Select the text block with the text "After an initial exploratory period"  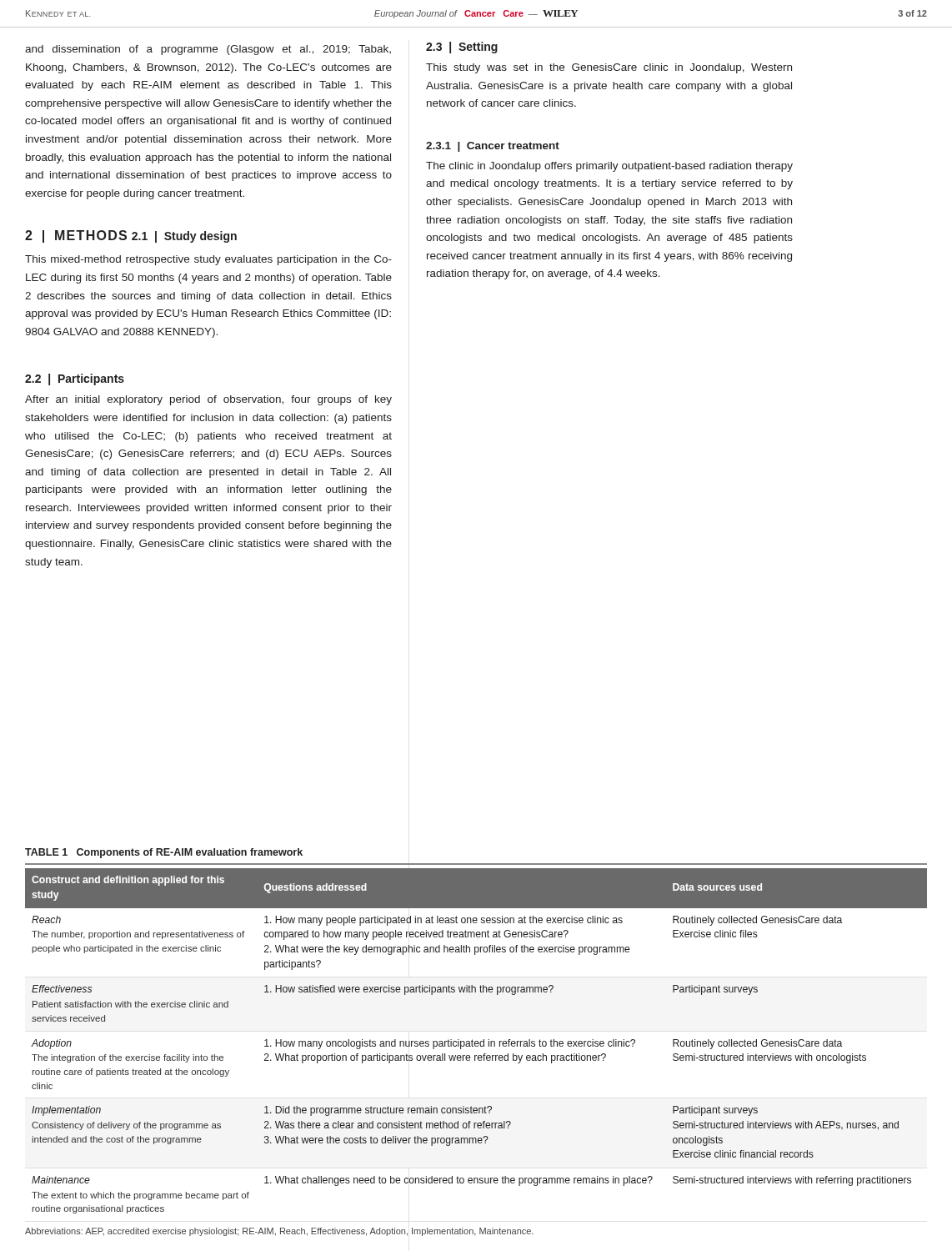tap(208, 480)
